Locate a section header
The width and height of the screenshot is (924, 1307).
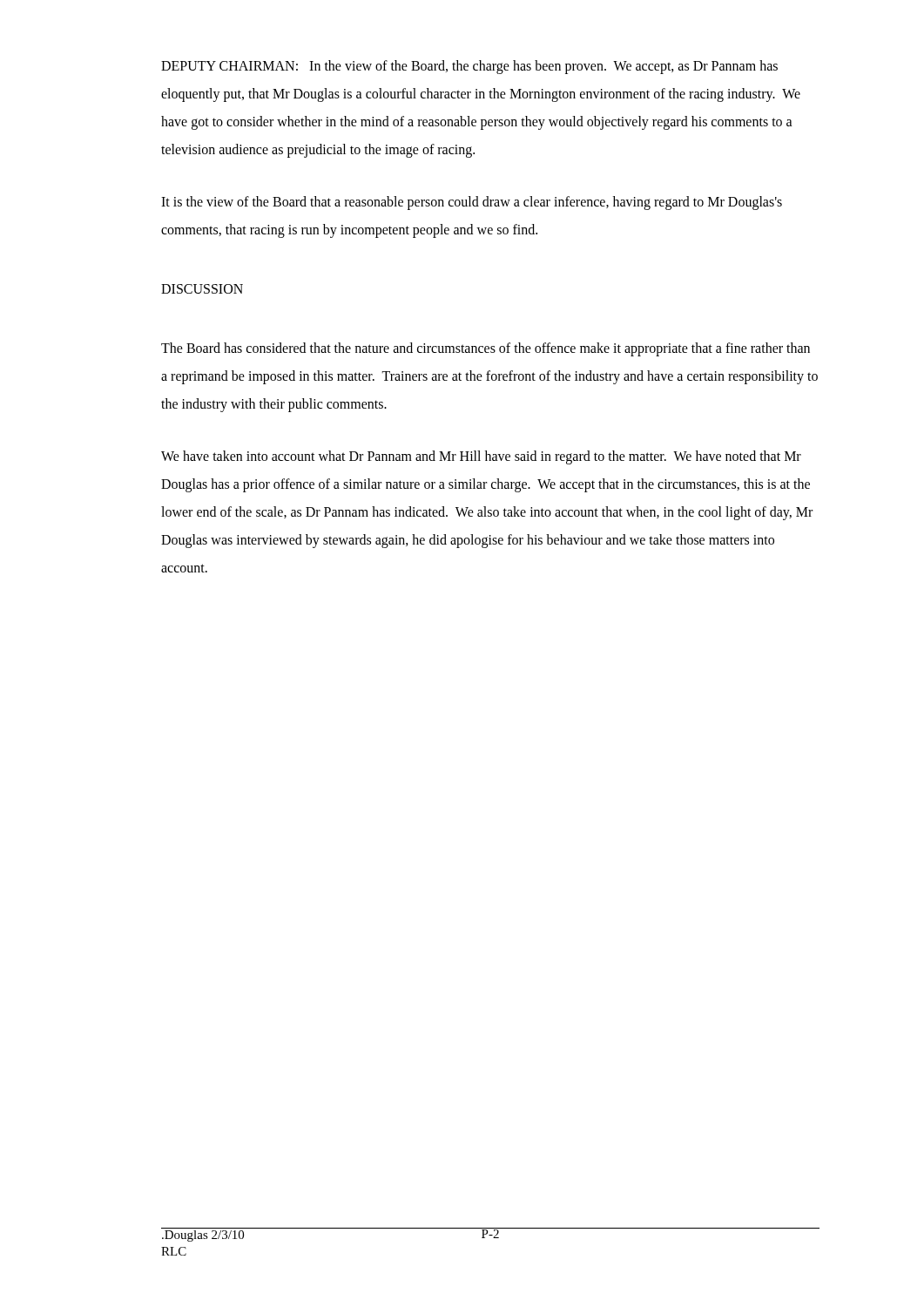(202, 289)
